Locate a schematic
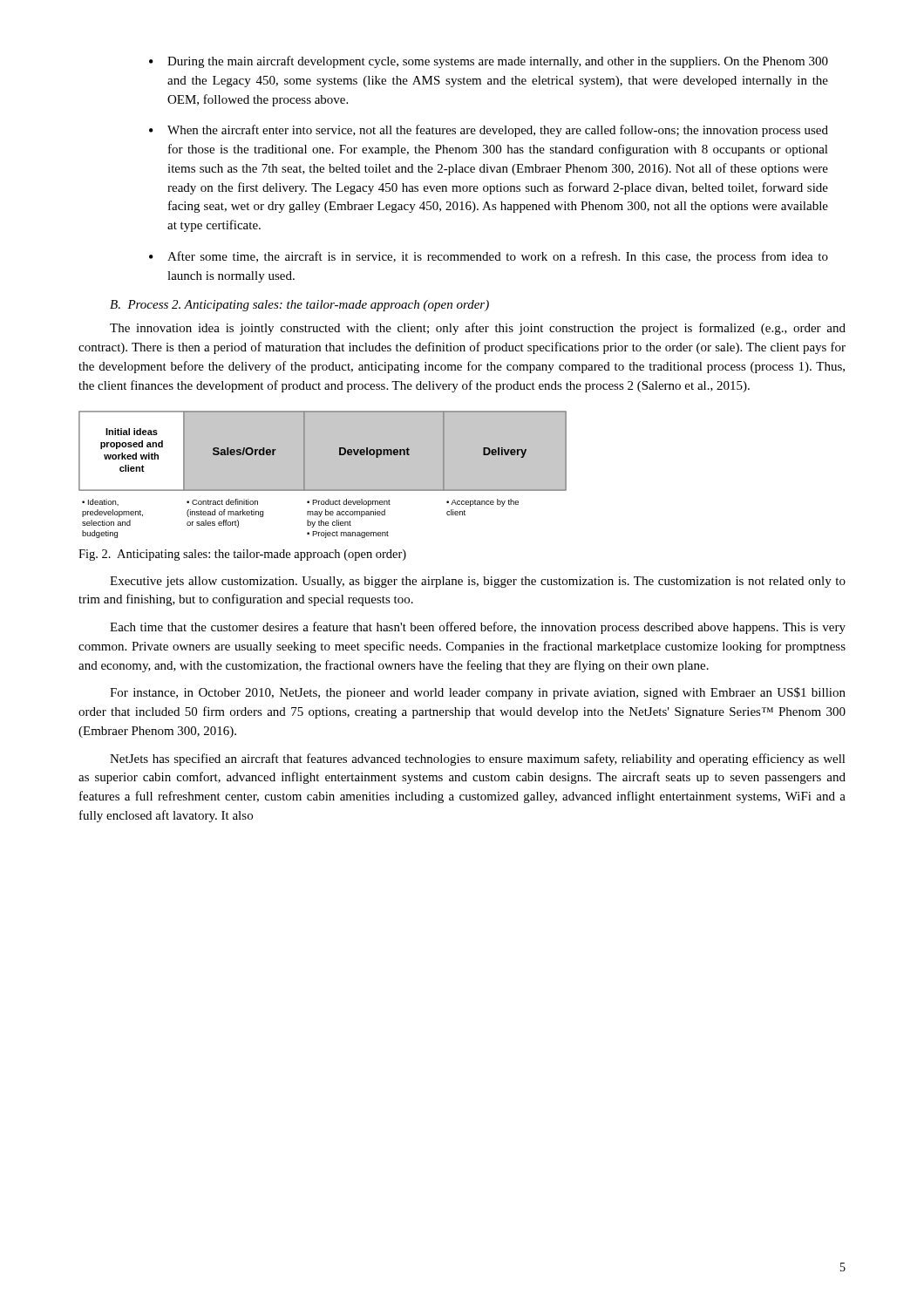Viewport: 924px width, 1308px height. tap(462, 475)
